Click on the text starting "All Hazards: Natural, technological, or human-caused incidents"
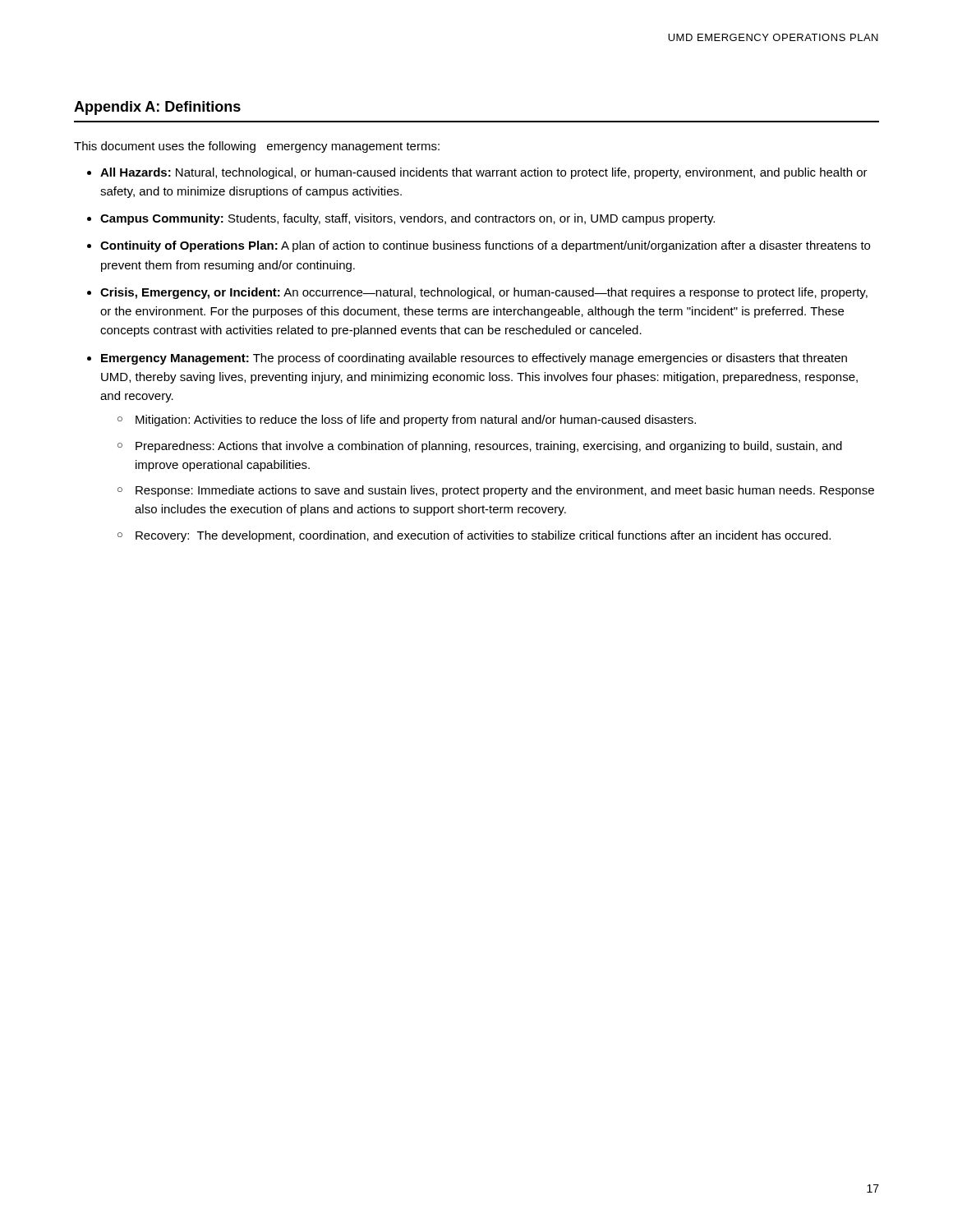Viewport: 953px width, 1232px height. click(484, 181)
